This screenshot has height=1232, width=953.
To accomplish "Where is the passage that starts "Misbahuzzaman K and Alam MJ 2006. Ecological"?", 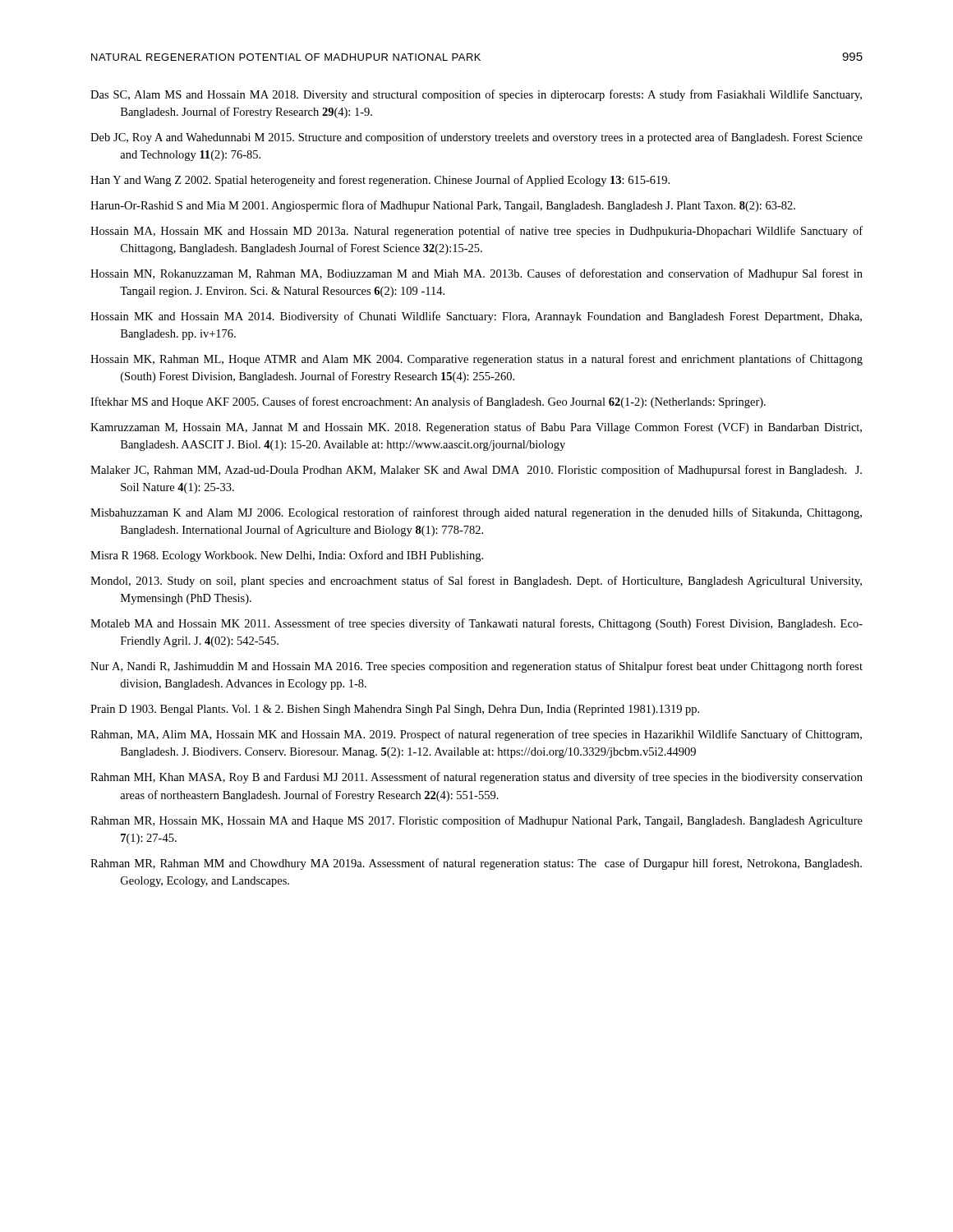I will click(476, 522).
